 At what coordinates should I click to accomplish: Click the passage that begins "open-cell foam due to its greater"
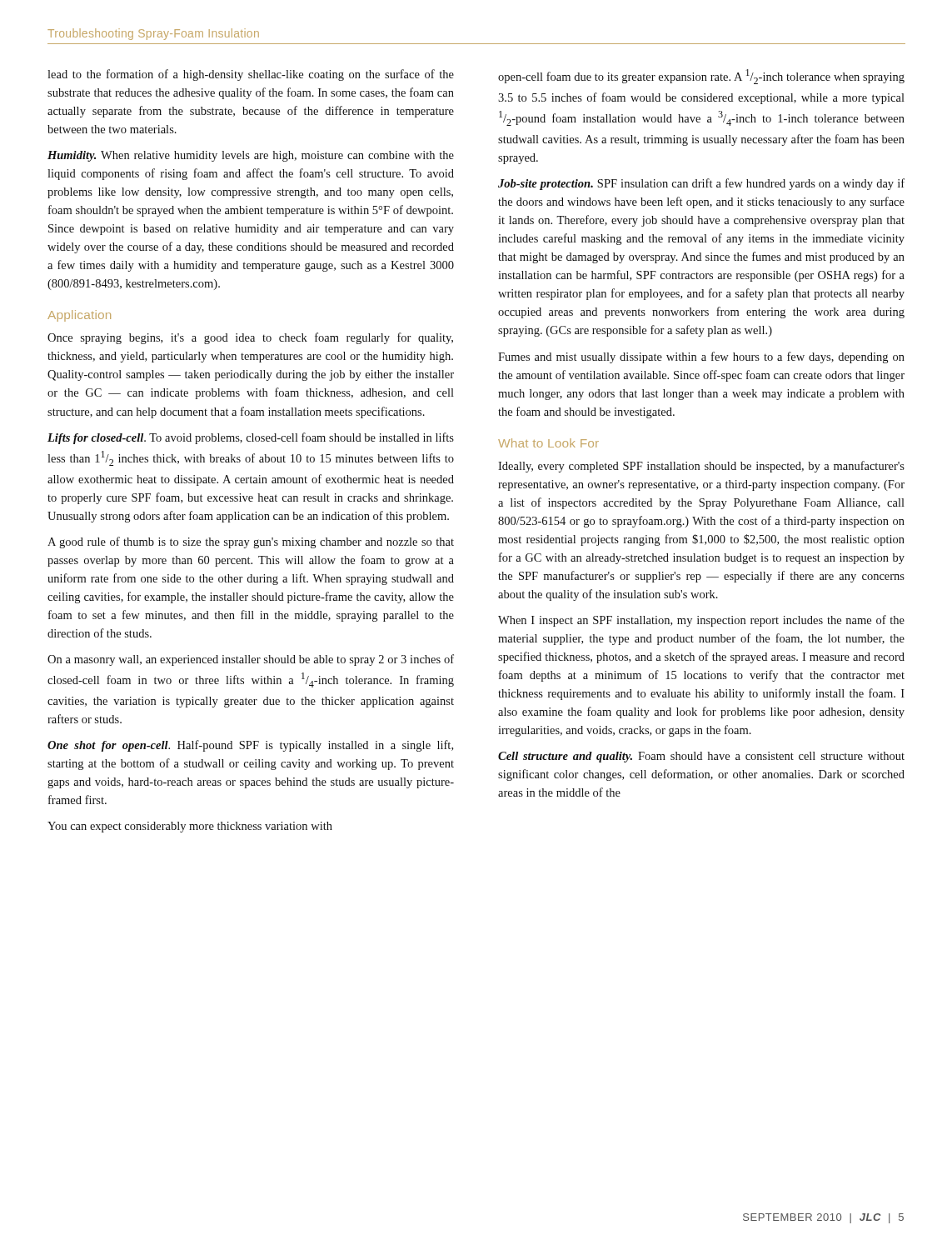pyautogui.click(x=701, y=116)
